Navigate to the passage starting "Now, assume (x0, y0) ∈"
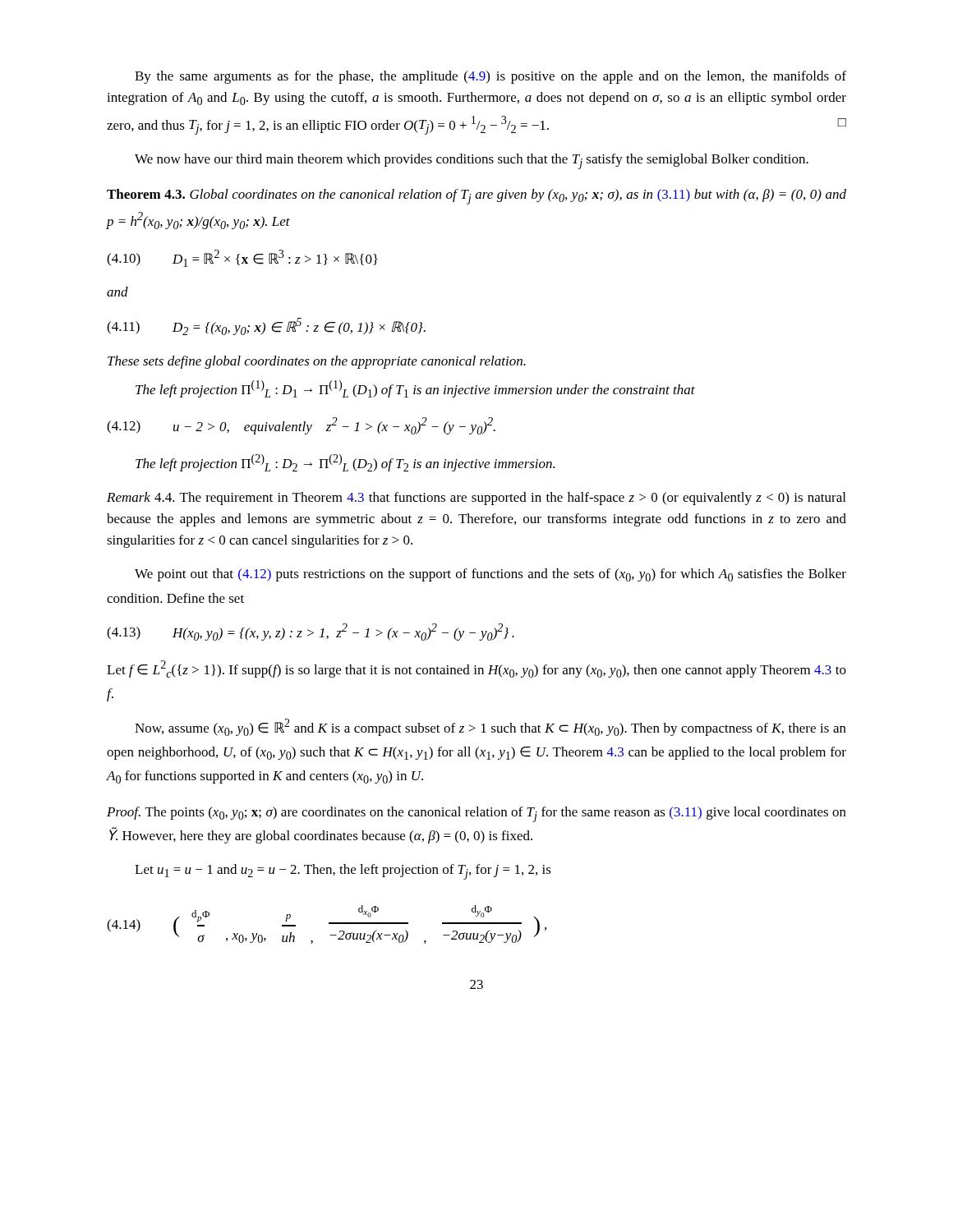The image size is (953, 1232). coord(476,751)
